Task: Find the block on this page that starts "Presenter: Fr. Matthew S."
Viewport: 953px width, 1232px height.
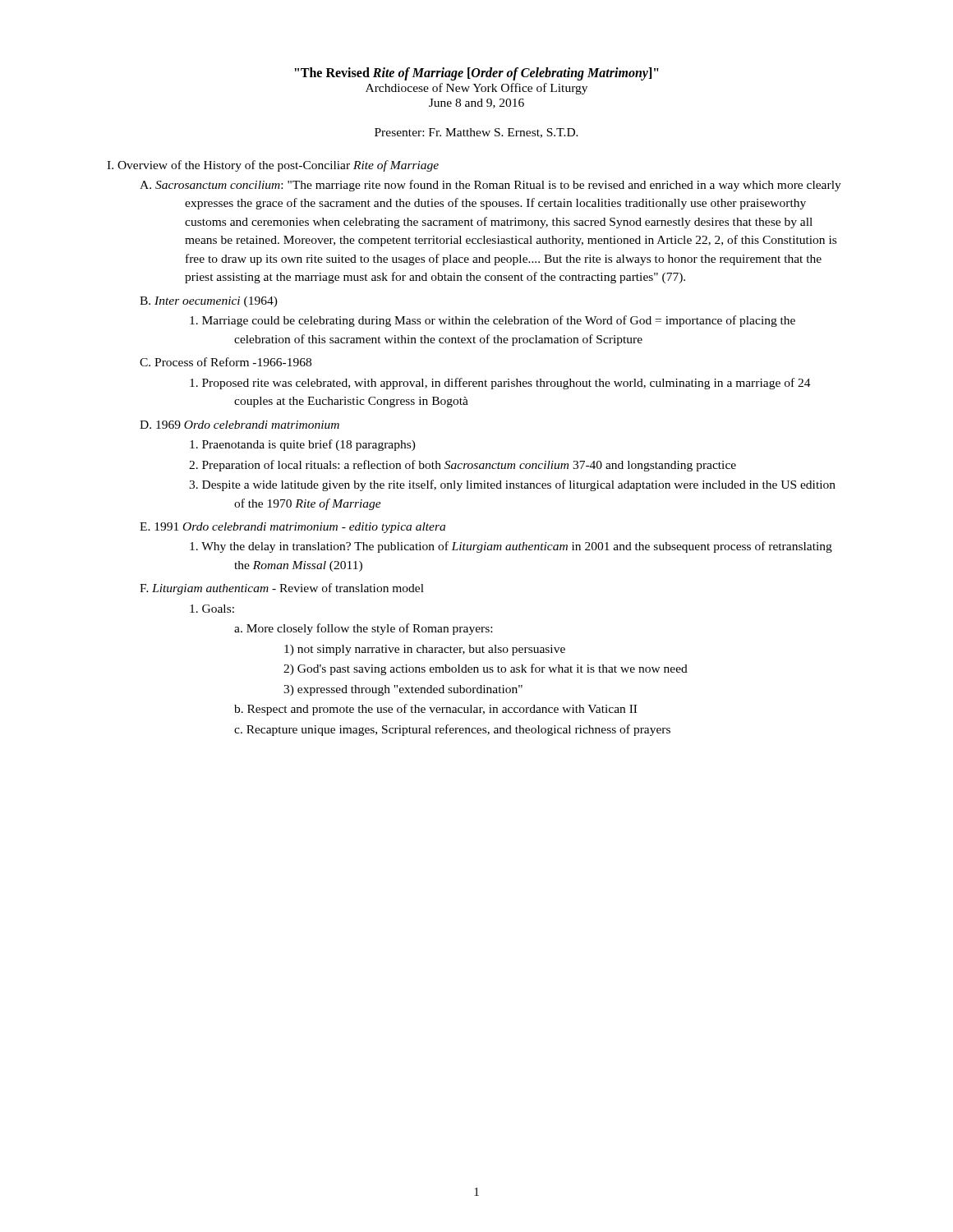Action: (x=476, y=132)
